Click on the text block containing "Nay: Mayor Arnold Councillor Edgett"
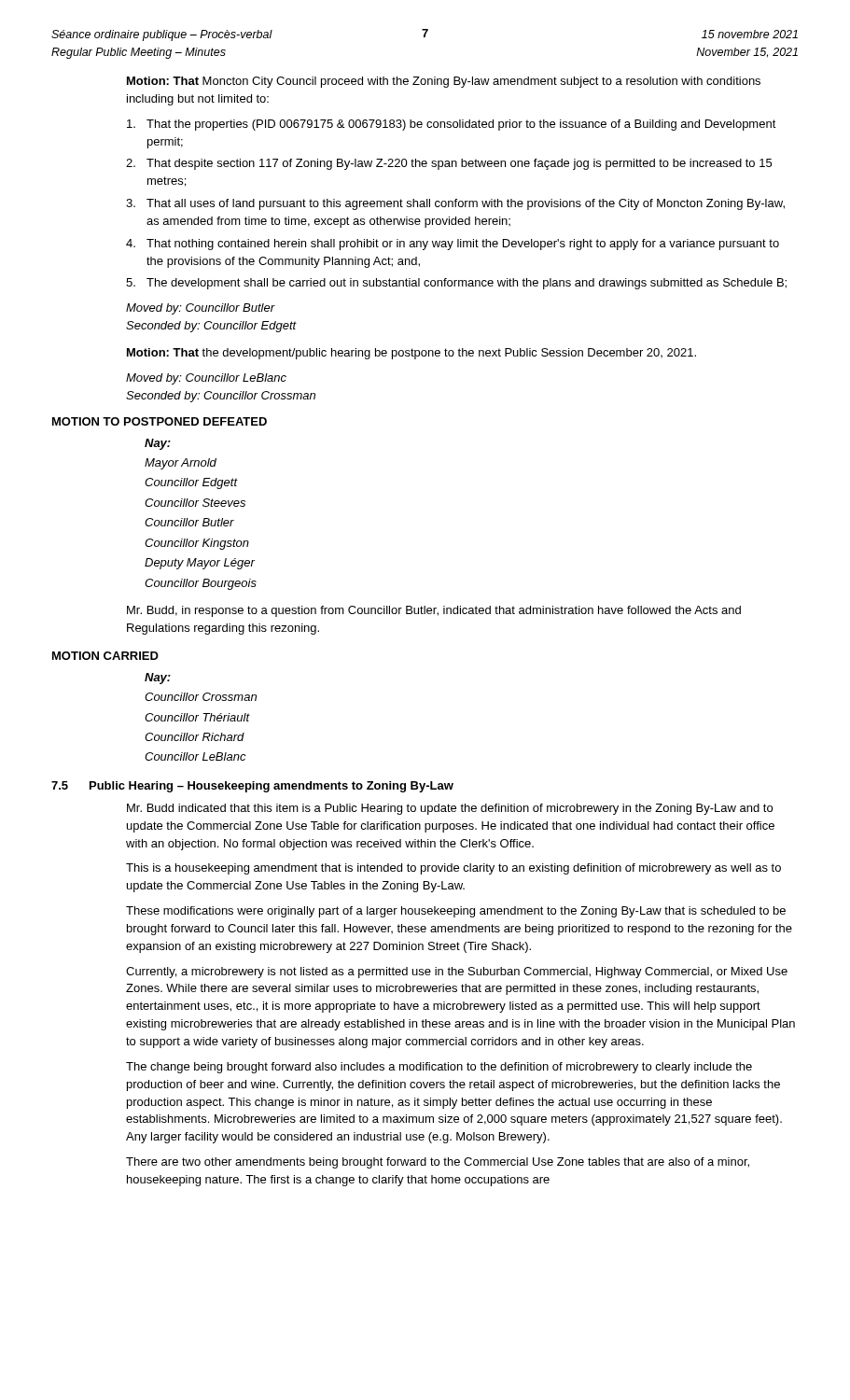Viewport: 850px width, 1400px height. pyautogui.click(x=158, y=444)
